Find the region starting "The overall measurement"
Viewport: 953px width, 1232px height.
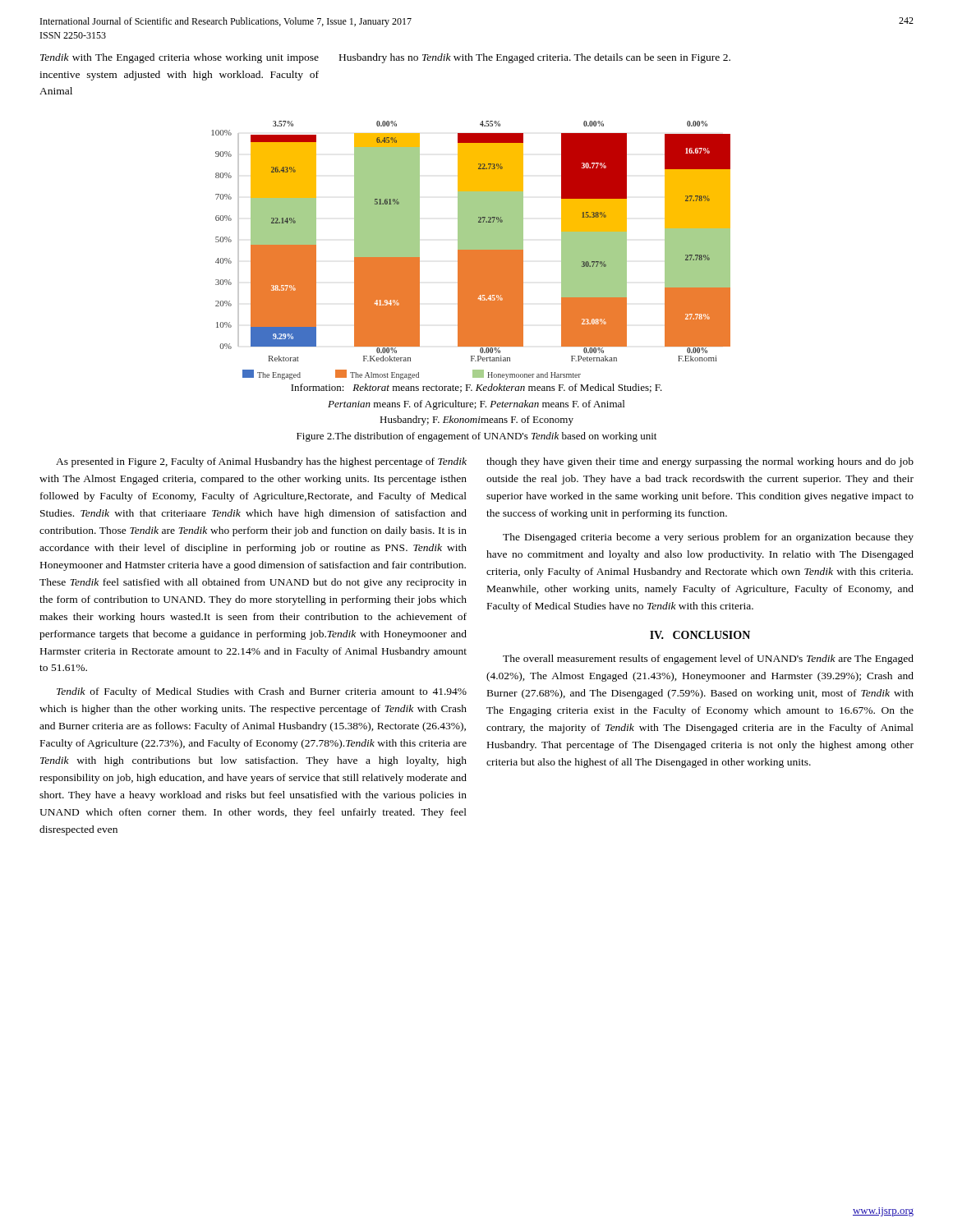coord(700,710)
